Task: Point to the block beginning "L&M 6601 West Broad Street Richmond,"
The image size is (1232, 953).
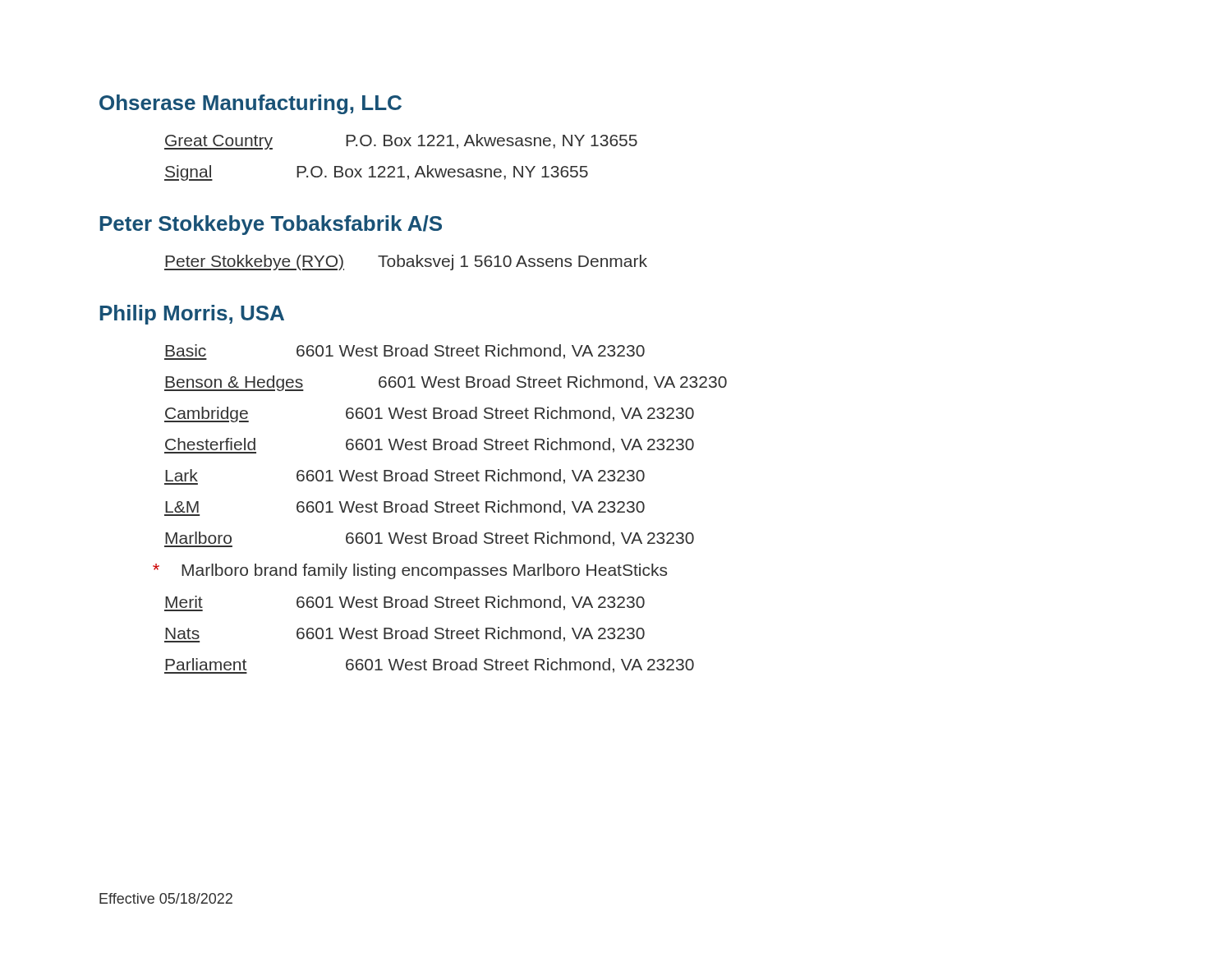Action: (405, 507)
